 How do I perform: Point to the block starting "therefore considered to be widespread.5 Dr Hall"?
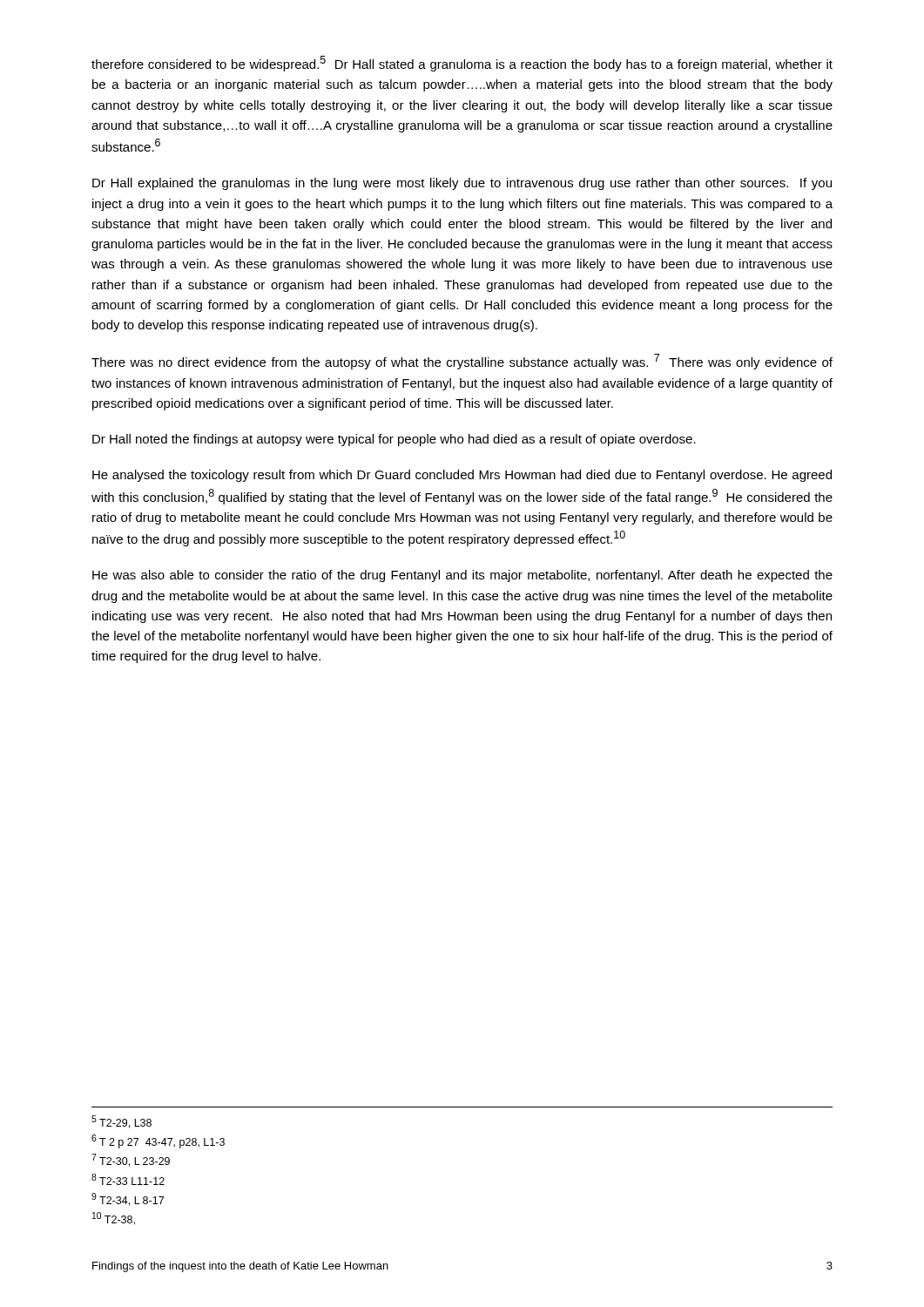pos(462,104)
